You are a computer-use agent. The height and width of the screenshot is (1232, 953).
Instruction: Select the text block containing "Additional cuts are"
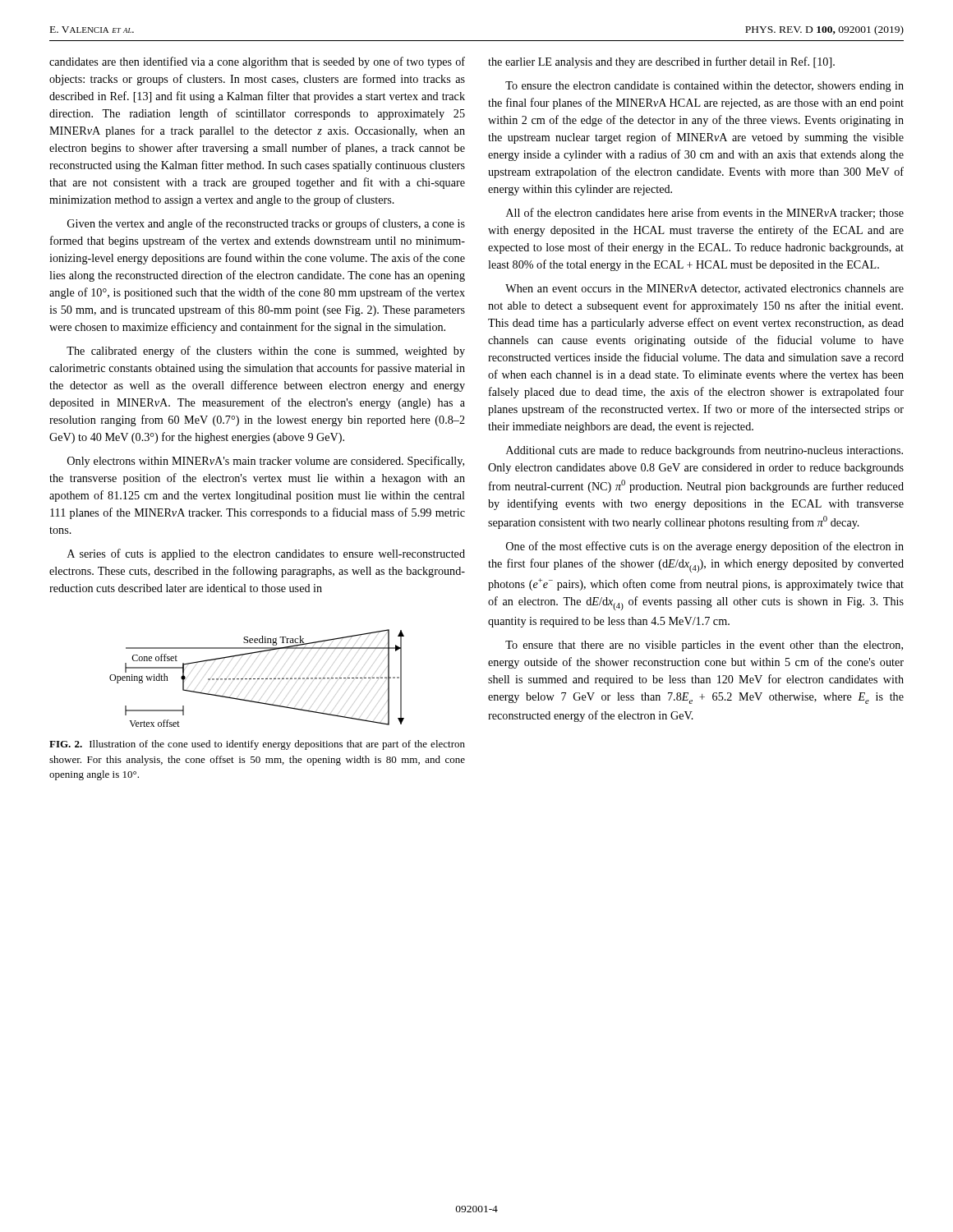pos(696,487)
